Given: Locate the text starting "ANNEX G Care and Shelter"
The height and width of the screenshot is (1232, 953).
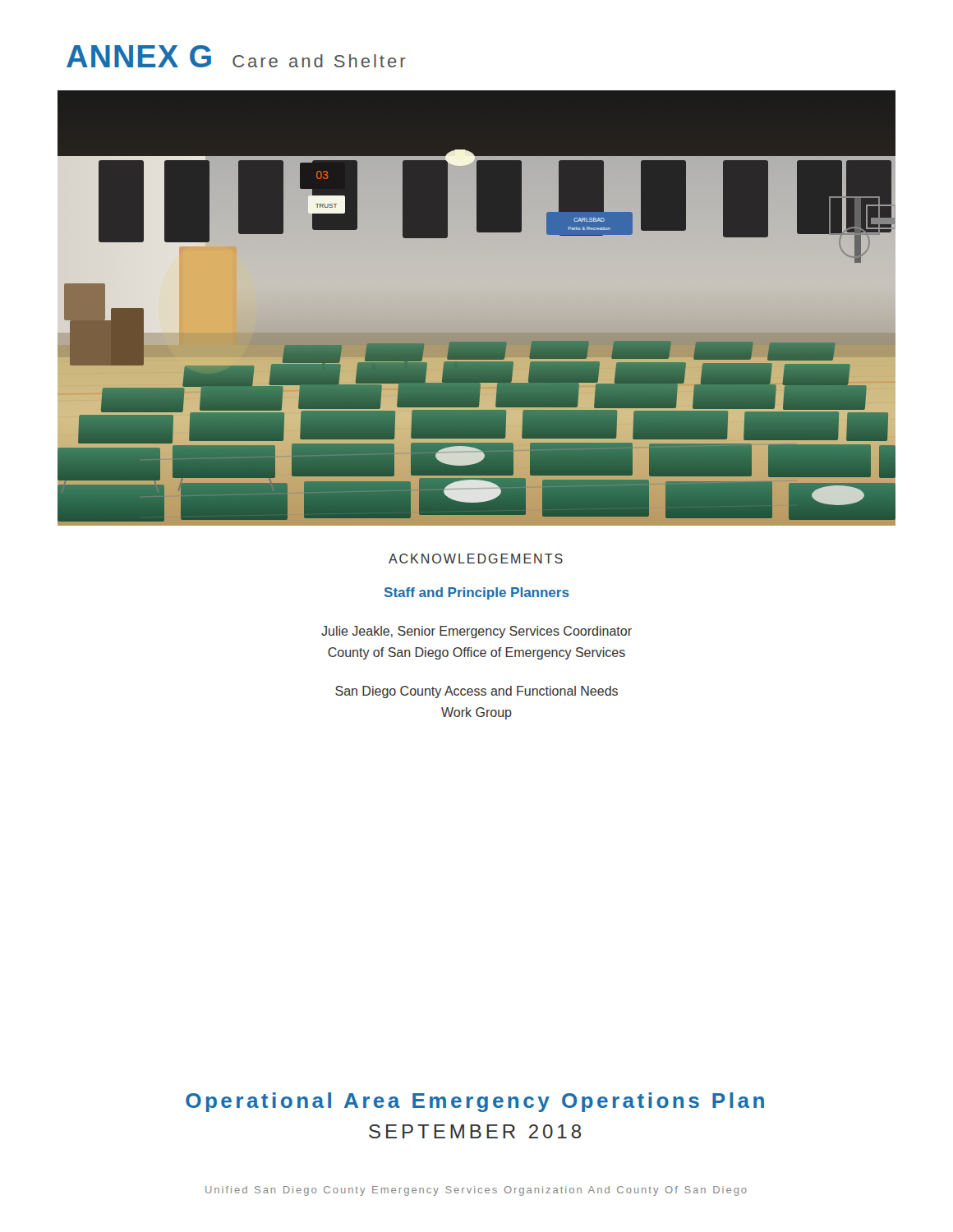Looking at the screenshot, I should point(237,57).
